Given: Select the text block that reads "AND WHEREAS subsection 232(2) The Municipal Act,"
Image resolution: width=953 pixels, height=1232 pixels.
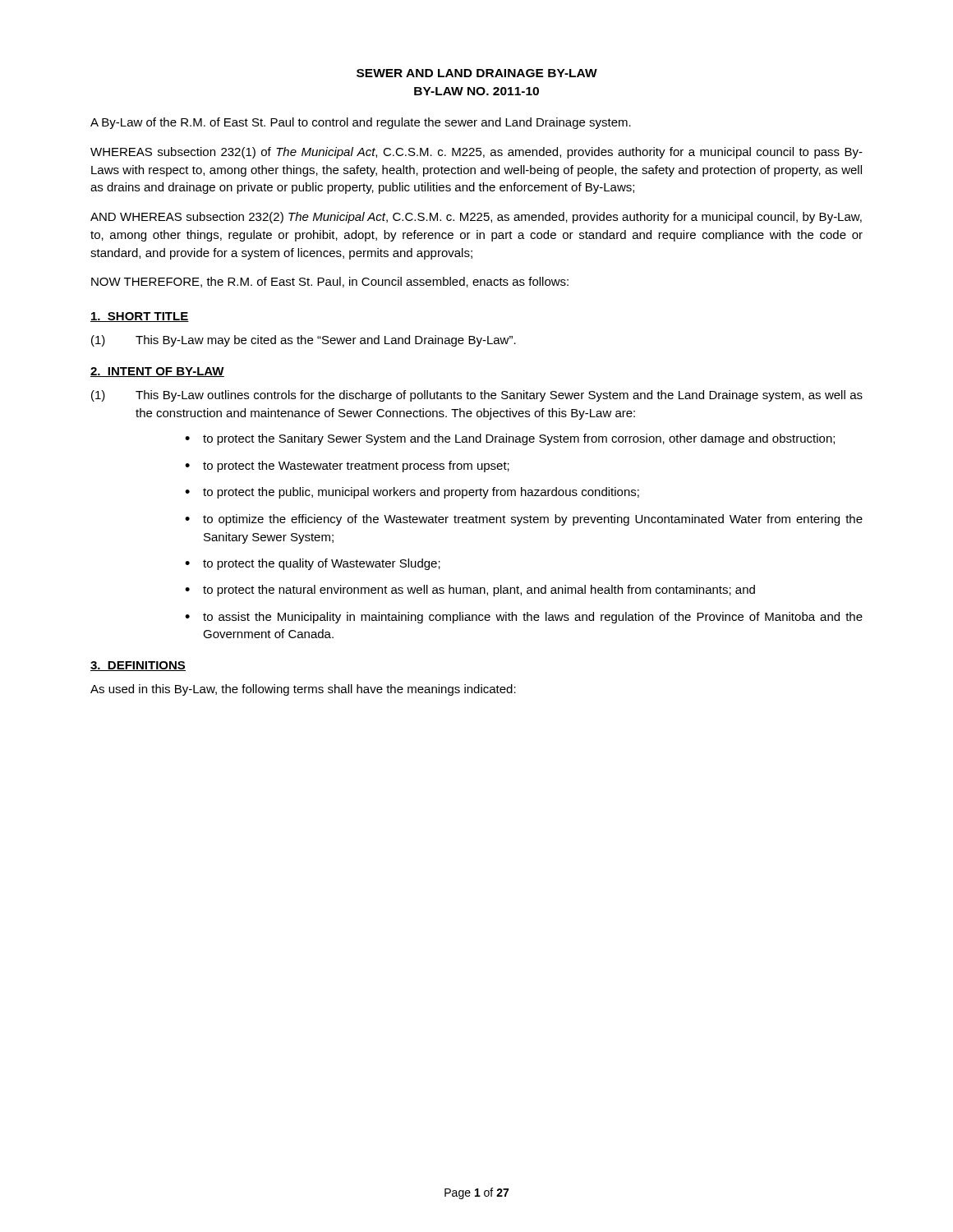Looking at the screenshot, I should pyautogui.click(x=476, y=234).
